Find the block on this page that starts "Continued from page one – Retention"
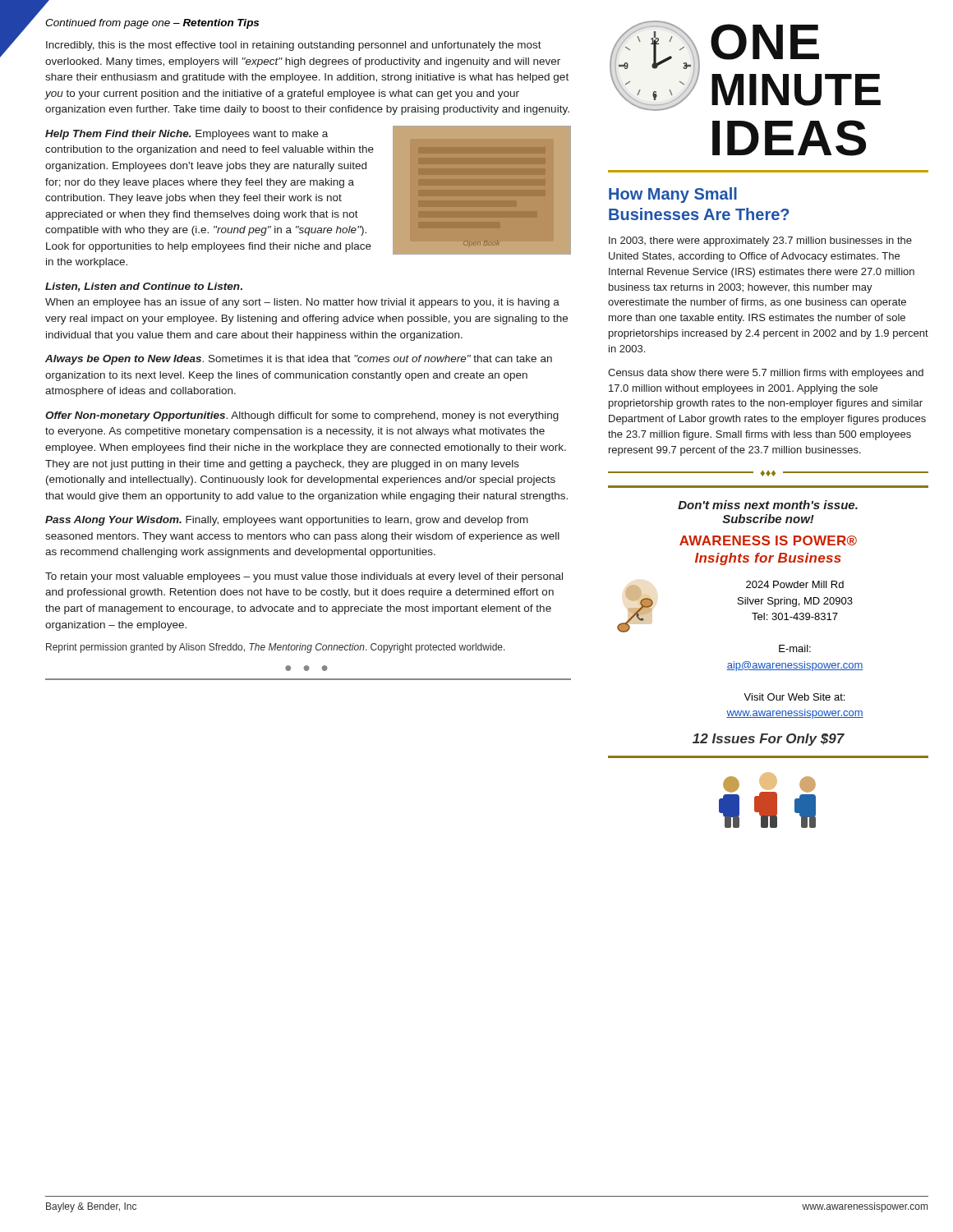 point(152,23)
